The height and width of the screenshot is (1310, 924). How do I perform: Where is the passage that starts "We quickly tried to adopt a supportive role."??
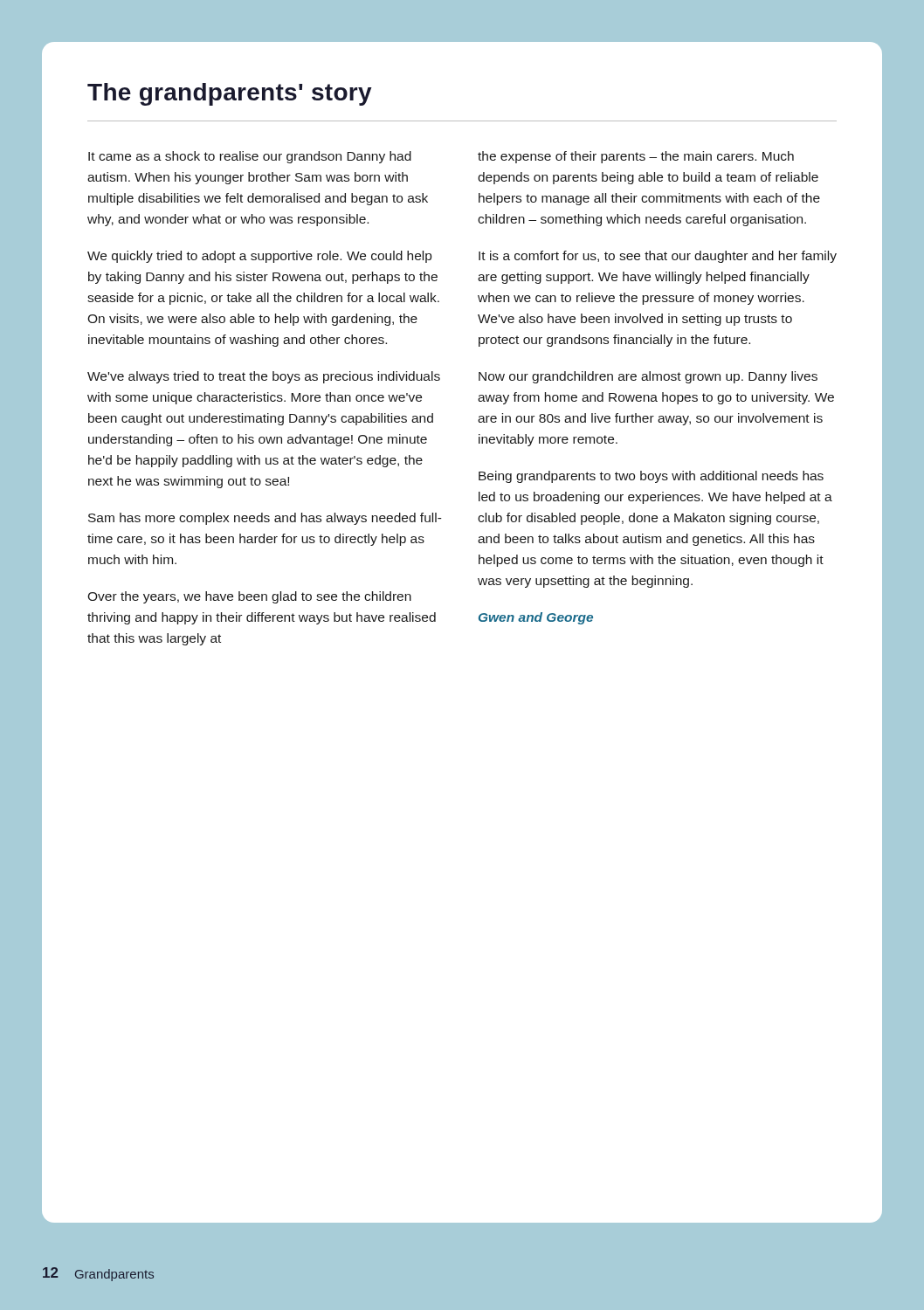(x=267, y=298)
